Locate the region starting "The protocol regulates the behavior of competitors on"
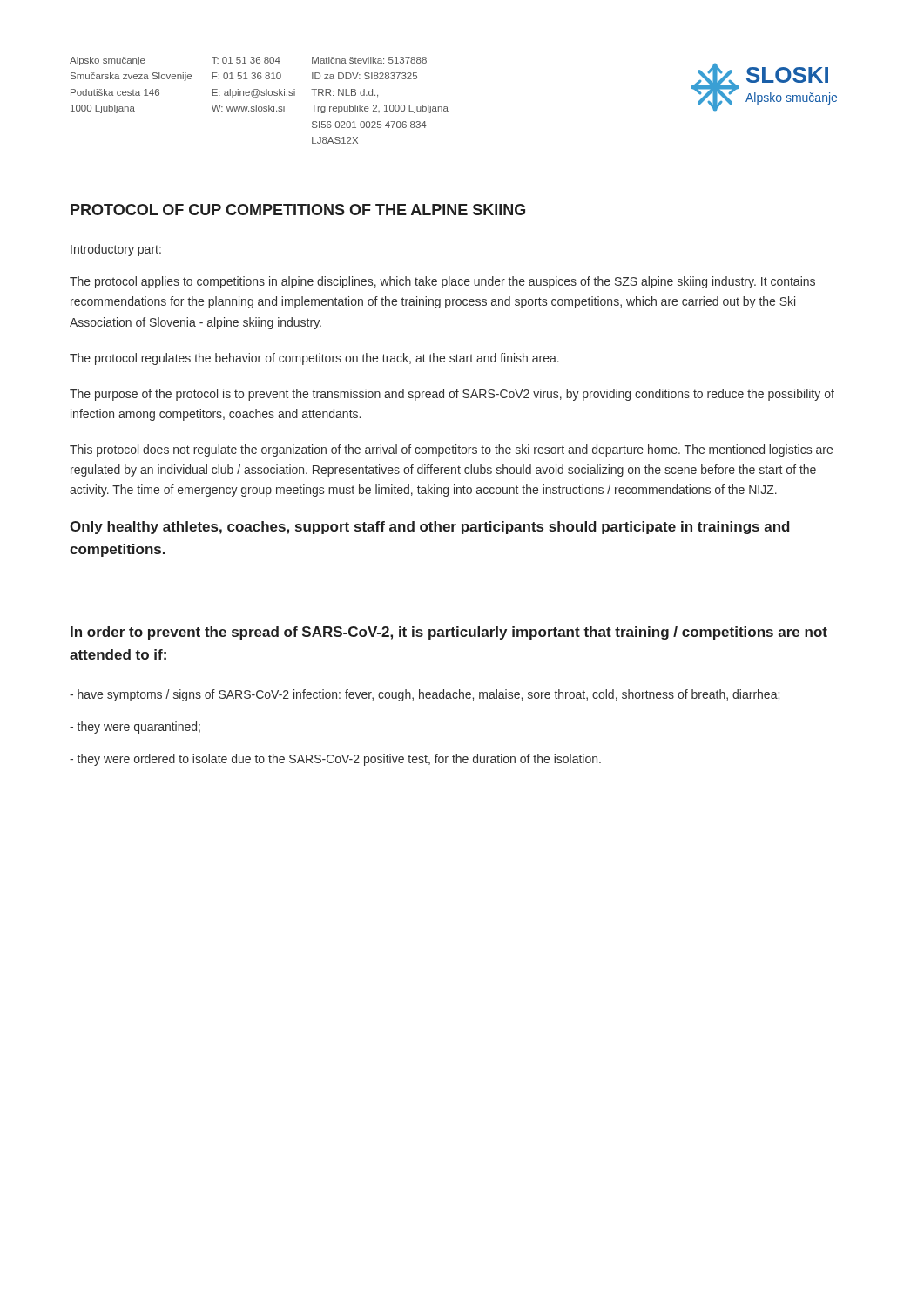The width and height of the screenshot is (924, 1307). tap(315, 358)
